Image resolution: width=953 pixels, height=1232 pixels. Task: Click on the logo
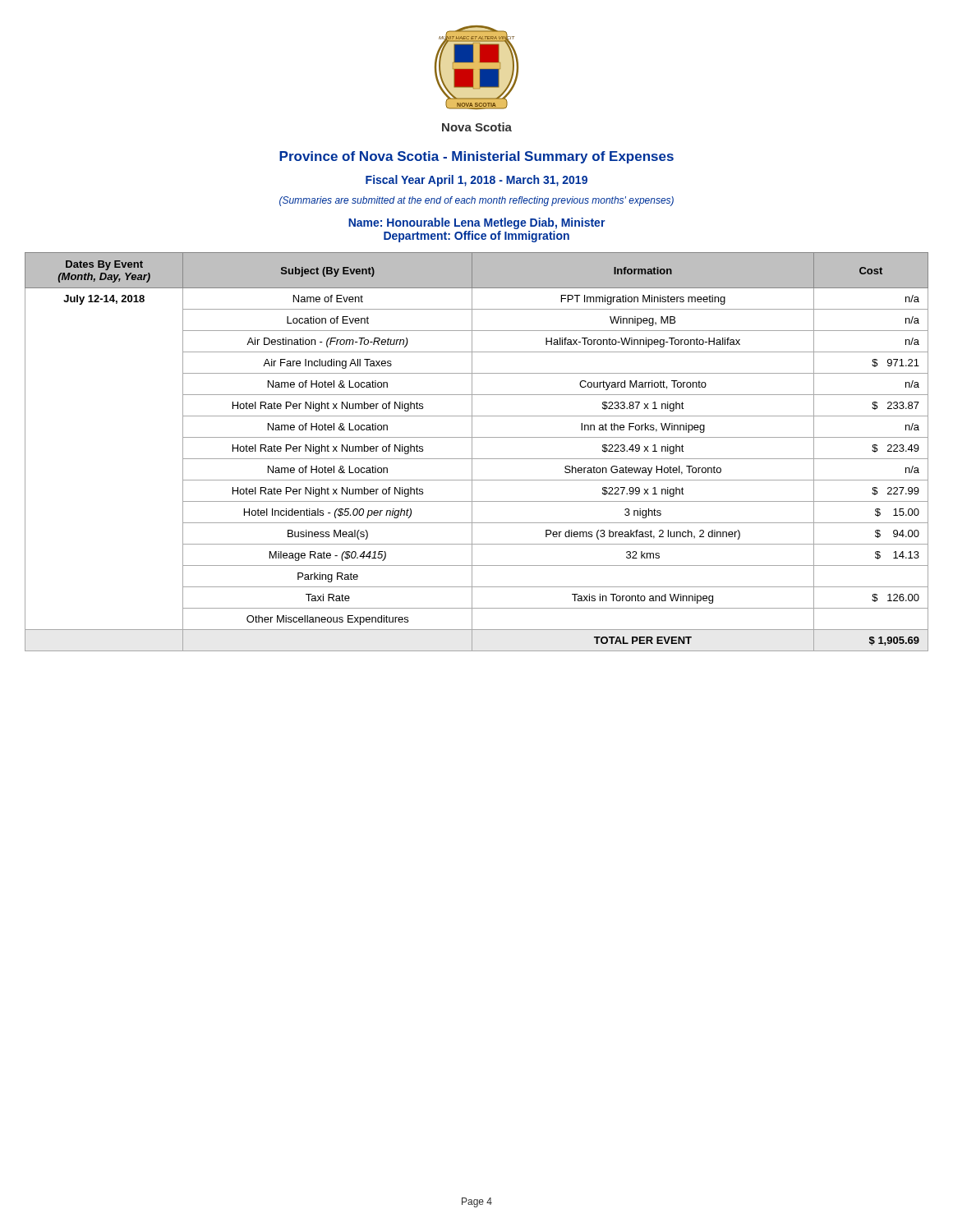(476, 70)
